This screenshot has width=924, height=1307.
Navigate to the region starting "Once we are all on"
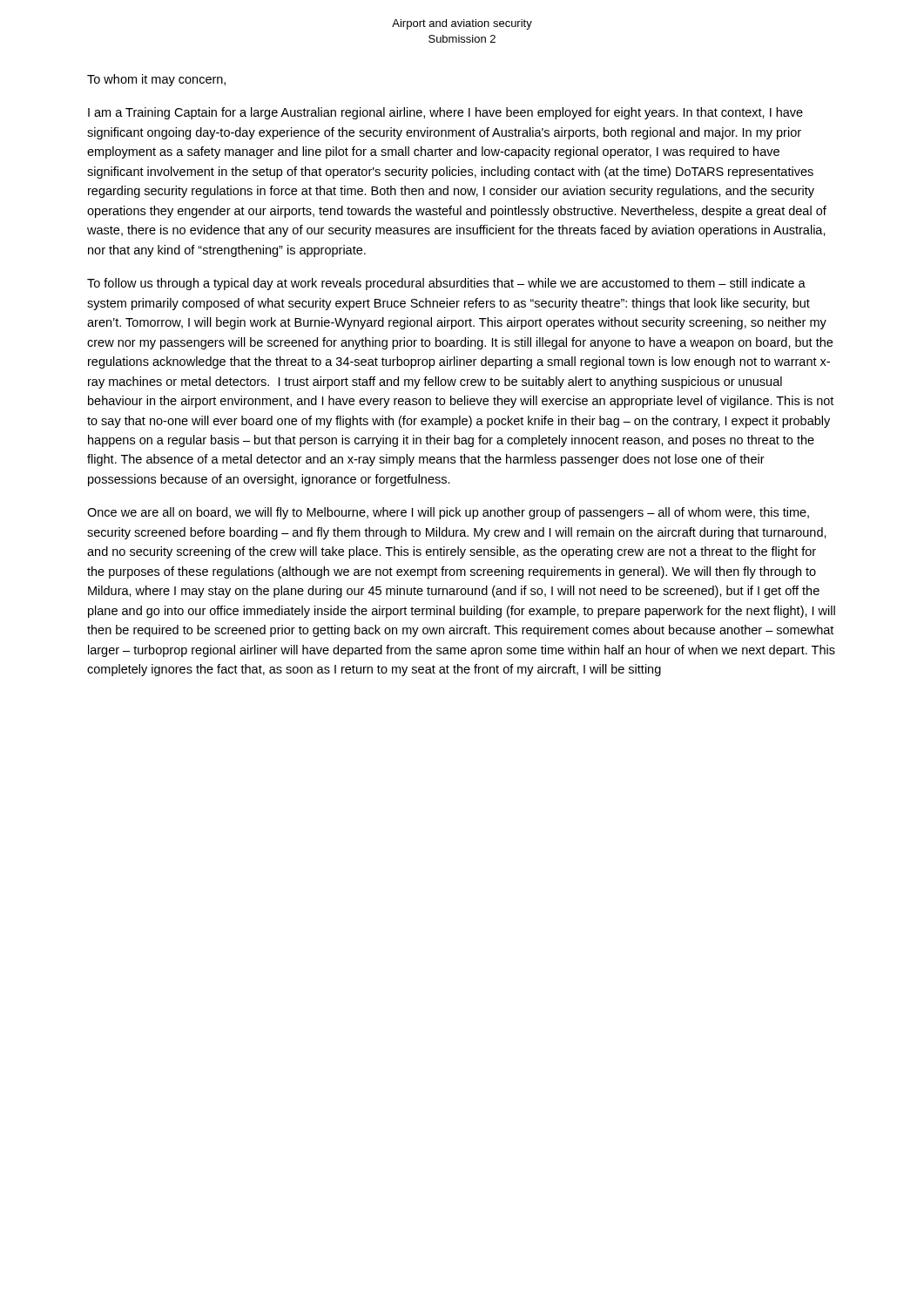coord(461,591)
